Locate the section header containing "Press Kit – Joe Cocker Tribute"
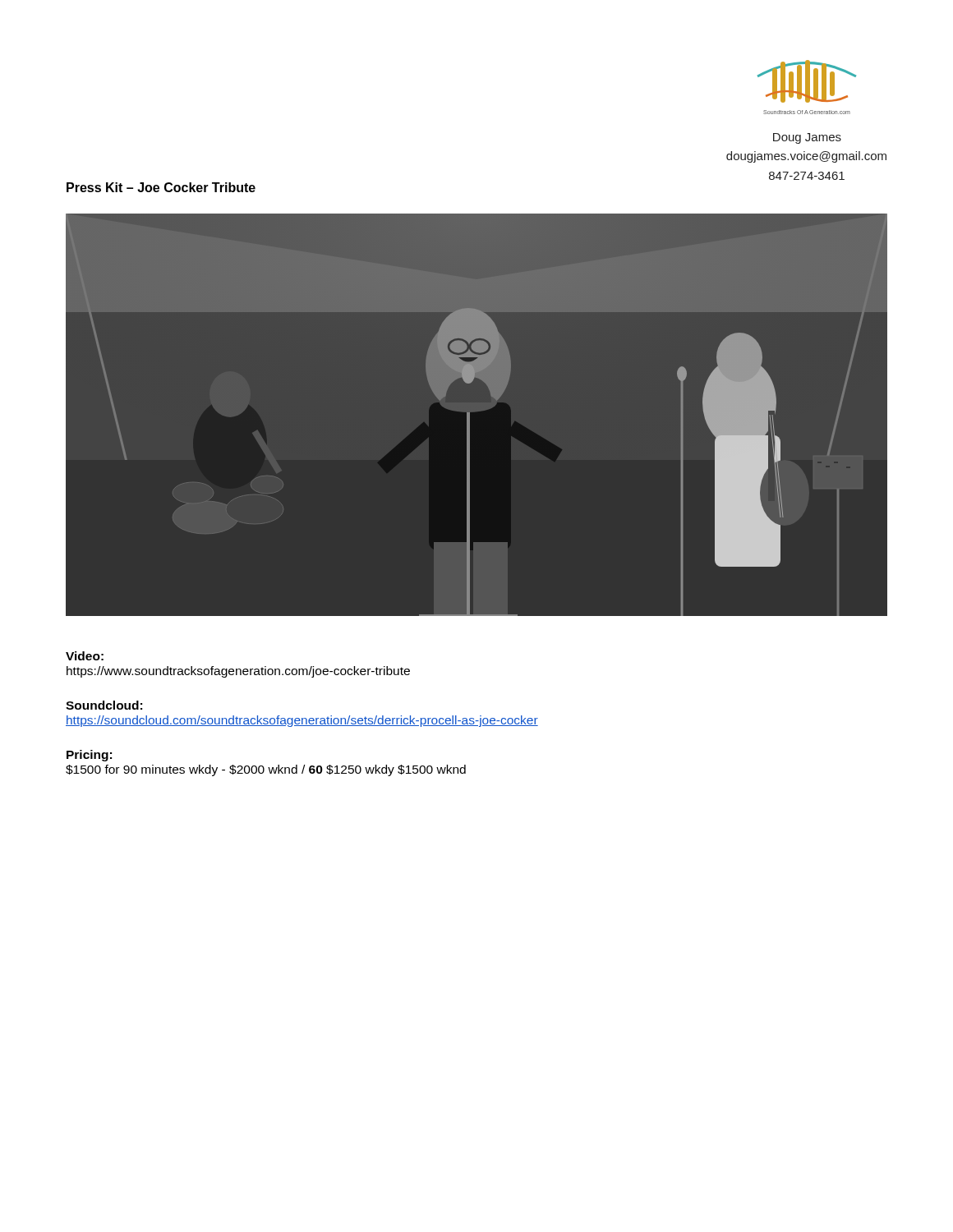 coord(161,188)
